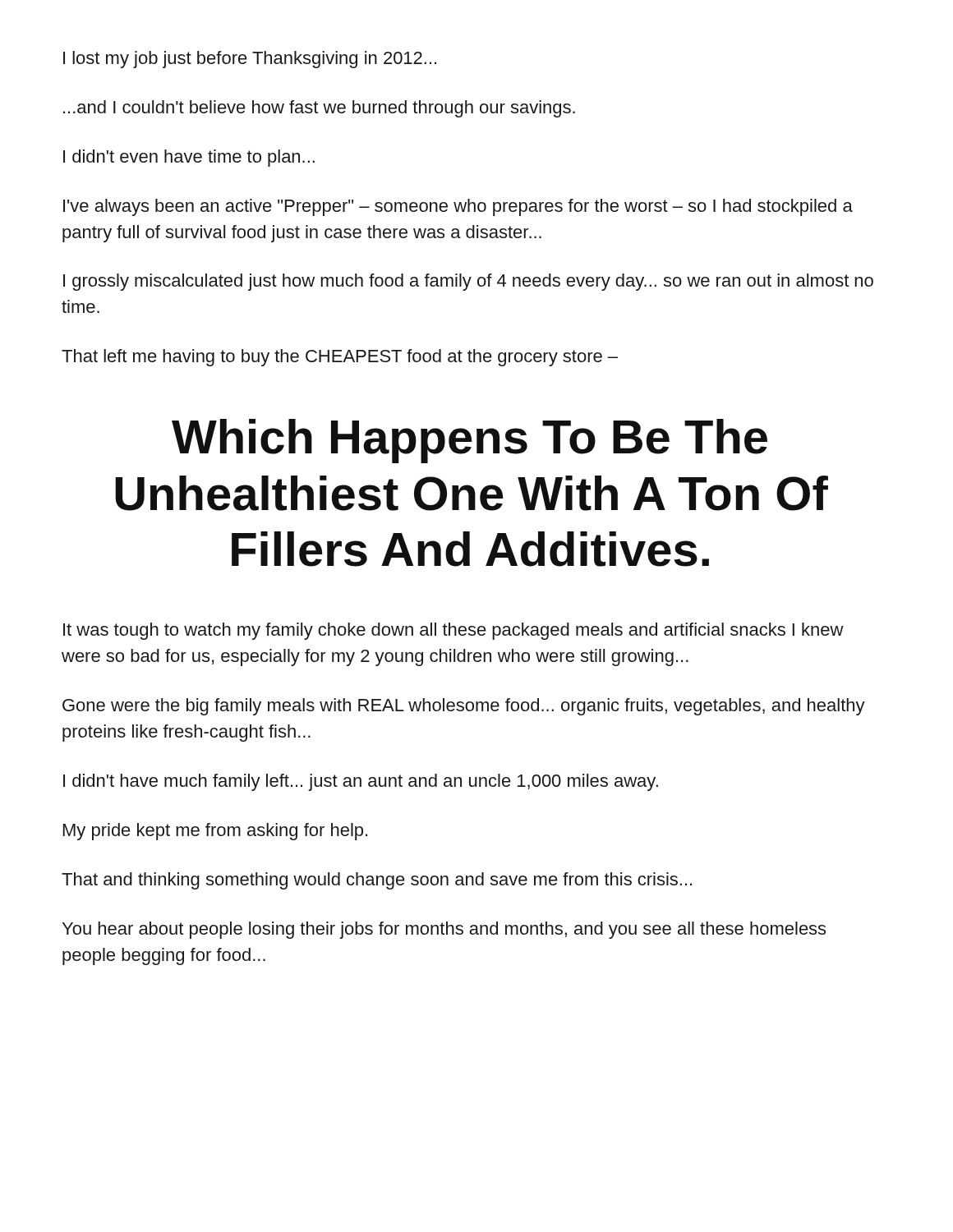Find the passage starting "My pride kept me from"
The image size is (953, 1232).
pyautogui.click(x=215, y=830)
